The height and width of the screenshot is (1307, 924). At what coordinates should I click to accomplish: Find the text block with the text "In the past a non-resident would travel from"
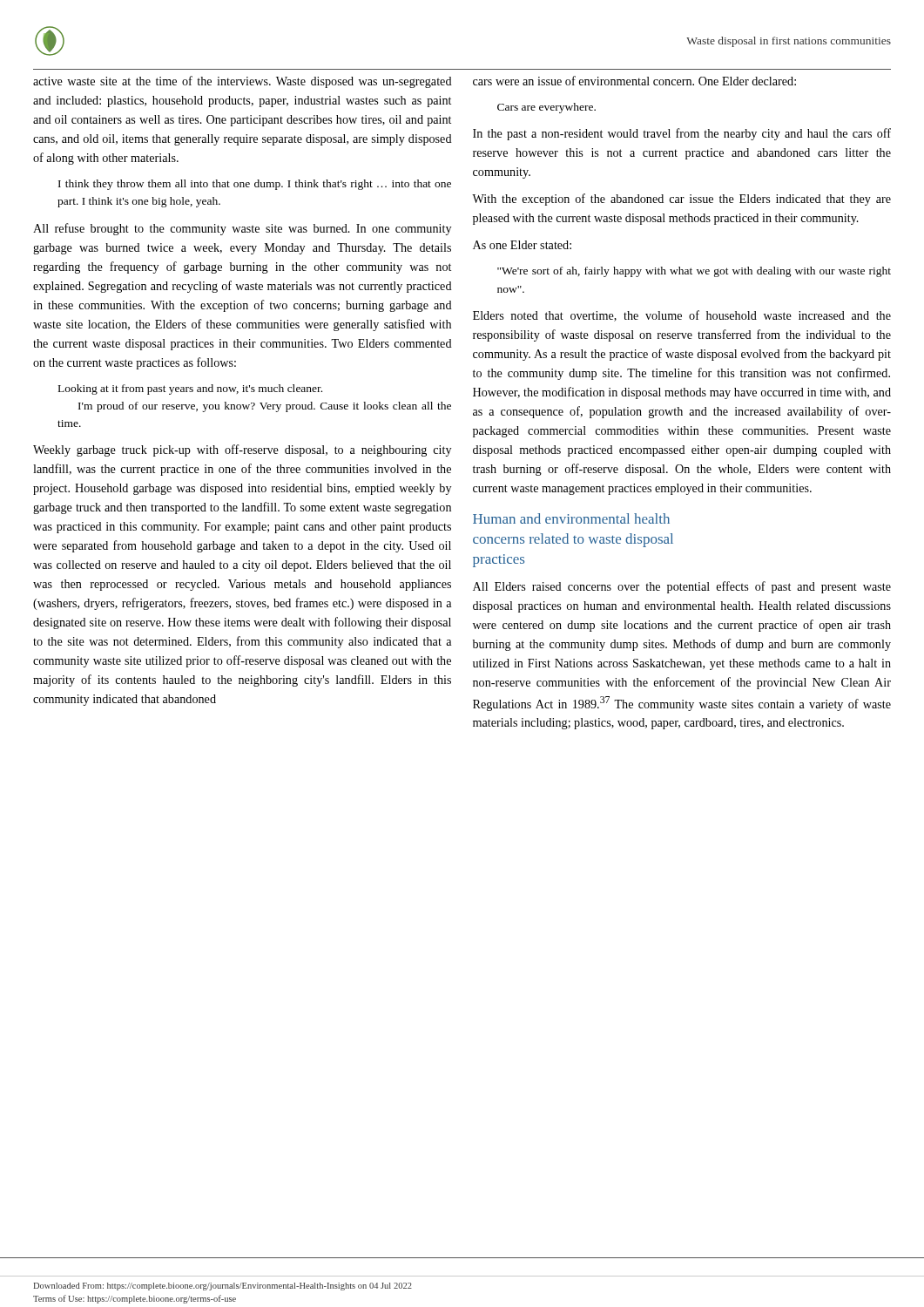coord(682,189)
